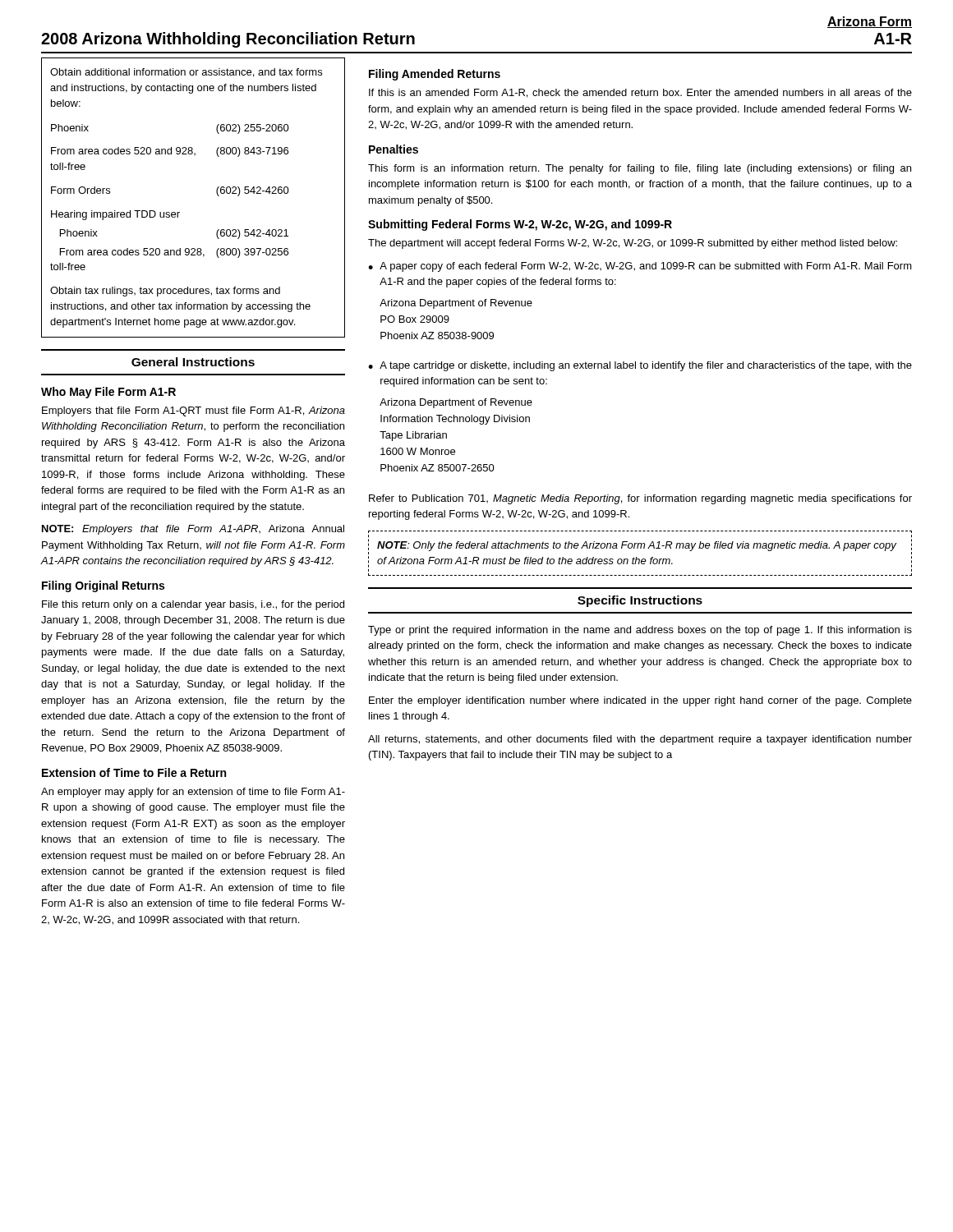Click on the text block that says "Enter the employer identification number where"
This screenshot has width=953, height=1232.
tap(640, 708)
